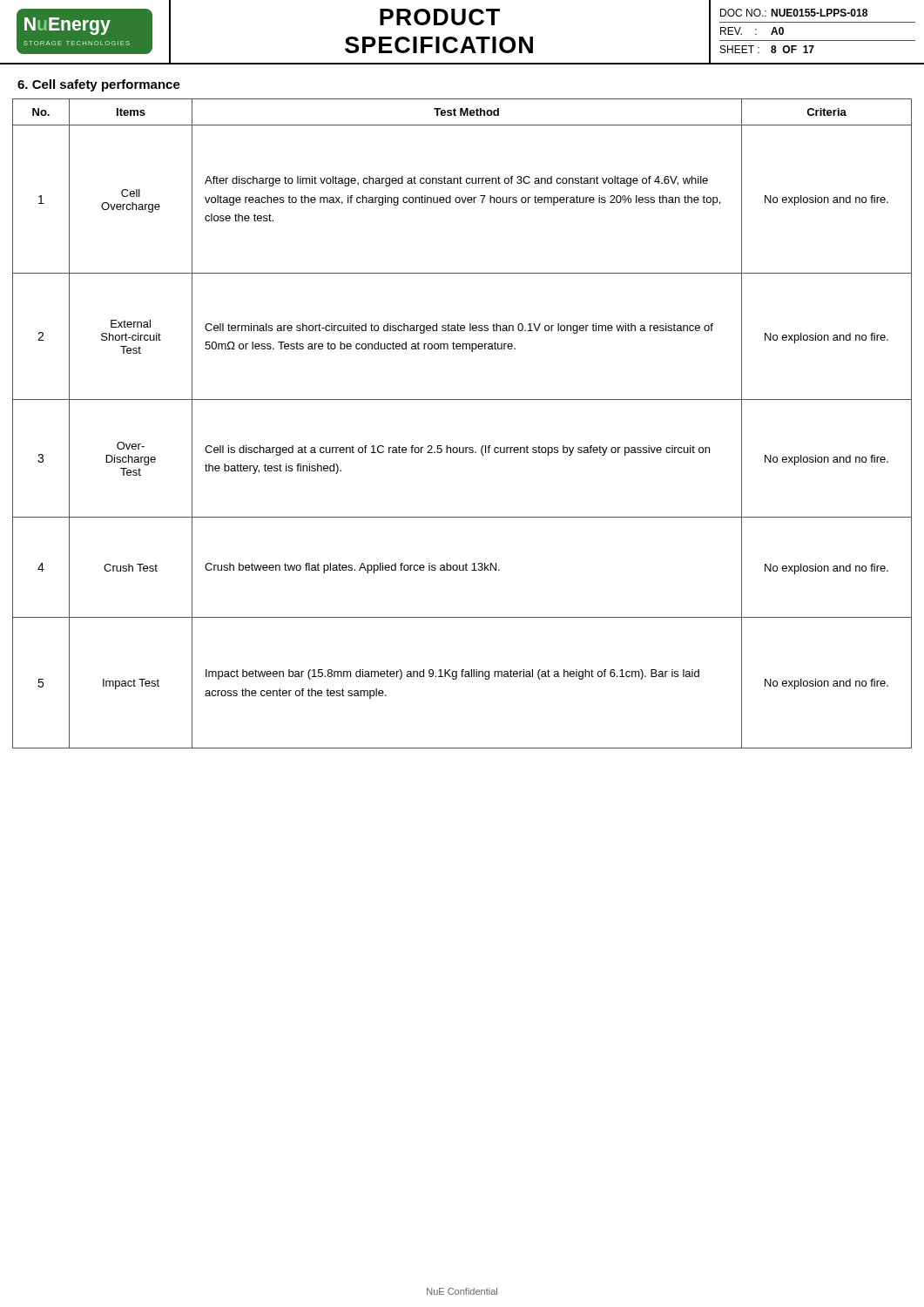The height and width of the screenshot is (1307, 924).
Task: Navigate to the text block starting "6. Cell safety performance"
Action: 99,84
